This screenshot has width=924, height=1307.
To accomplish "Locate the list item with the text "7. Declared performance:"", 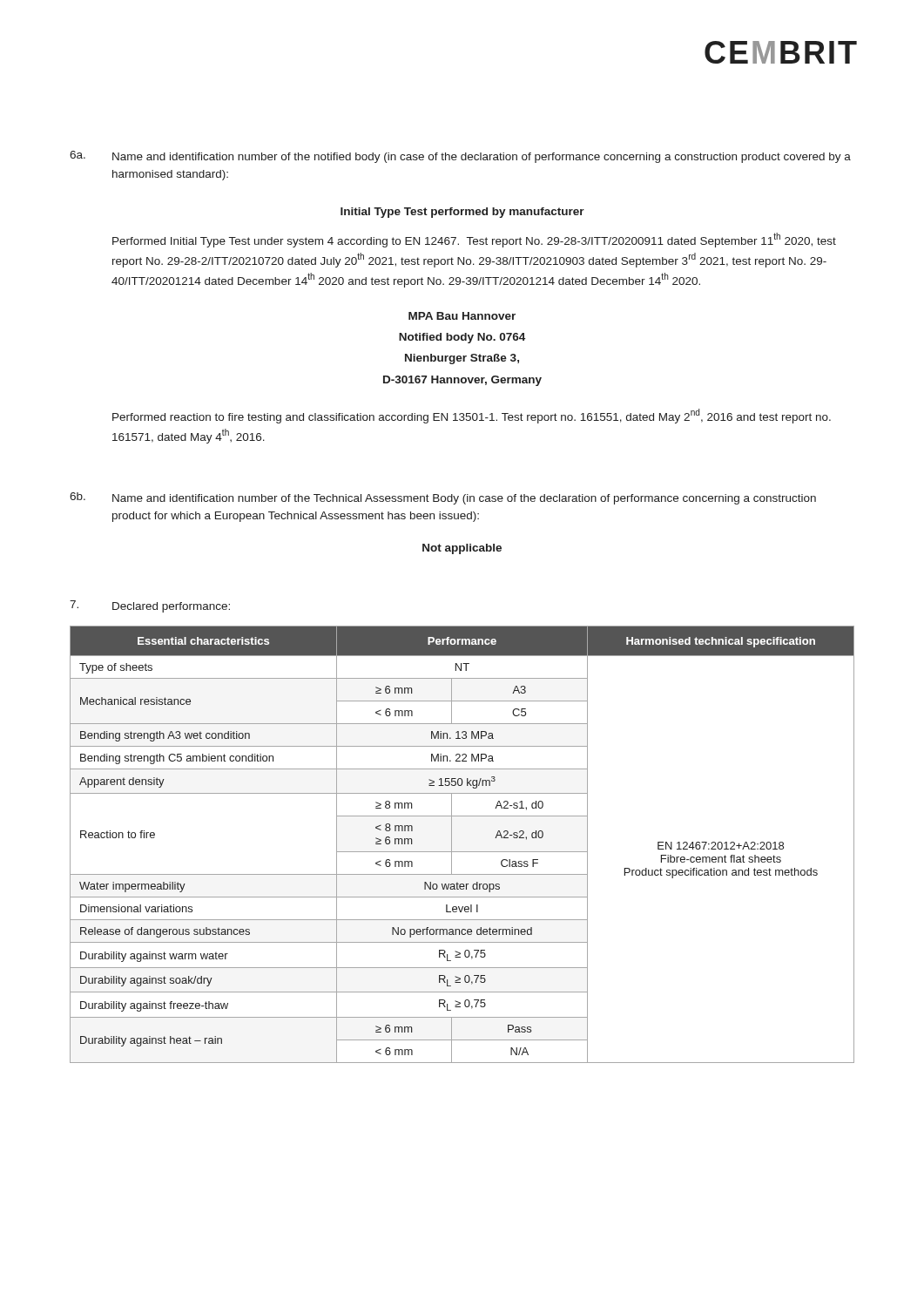I will (x=150, y=606).
